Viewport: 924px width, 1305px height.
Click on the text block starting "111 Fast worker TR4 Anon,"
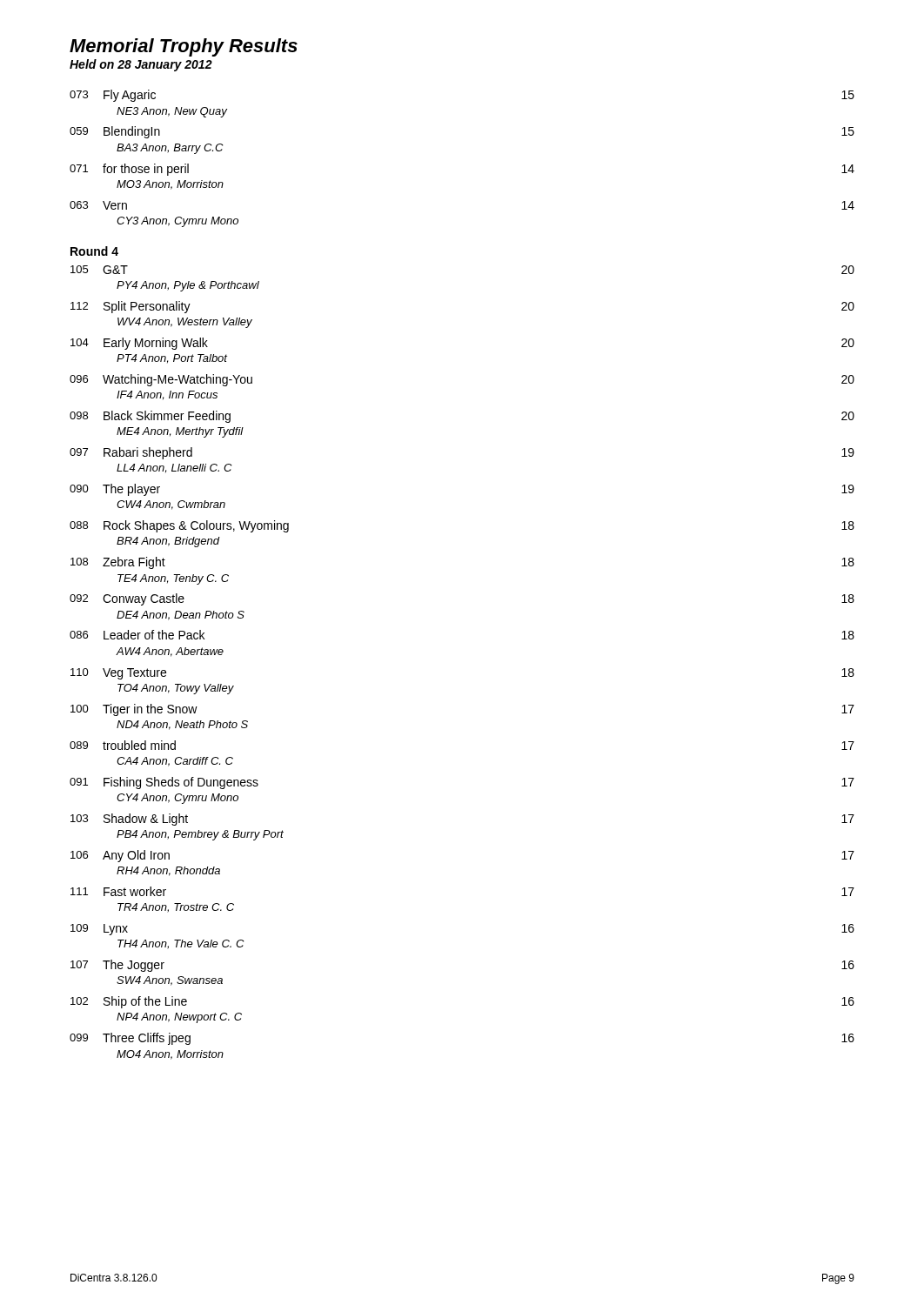pos(134,891)
